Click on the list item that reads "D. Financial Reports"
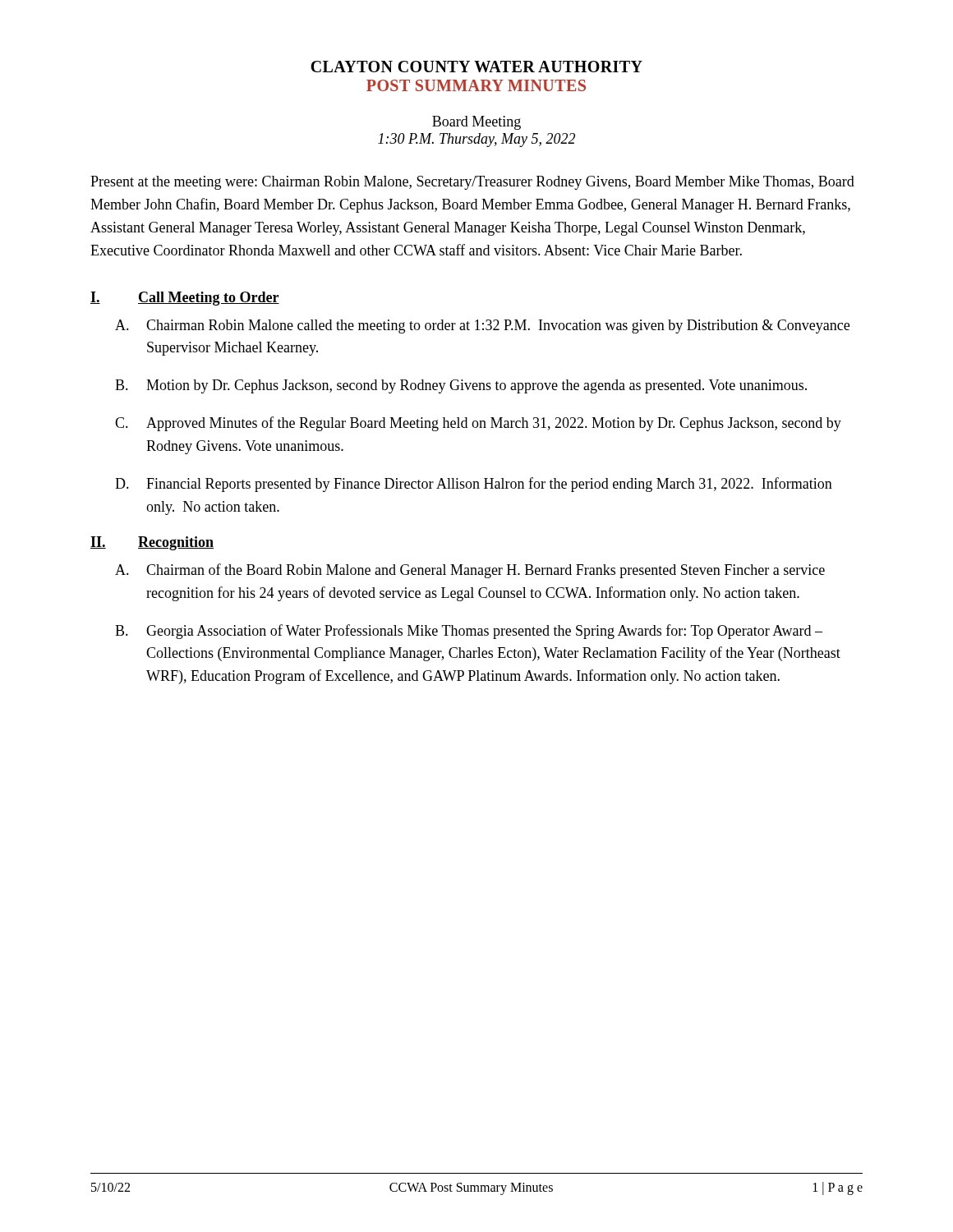 pyautogui.click(x=489, y=496)
